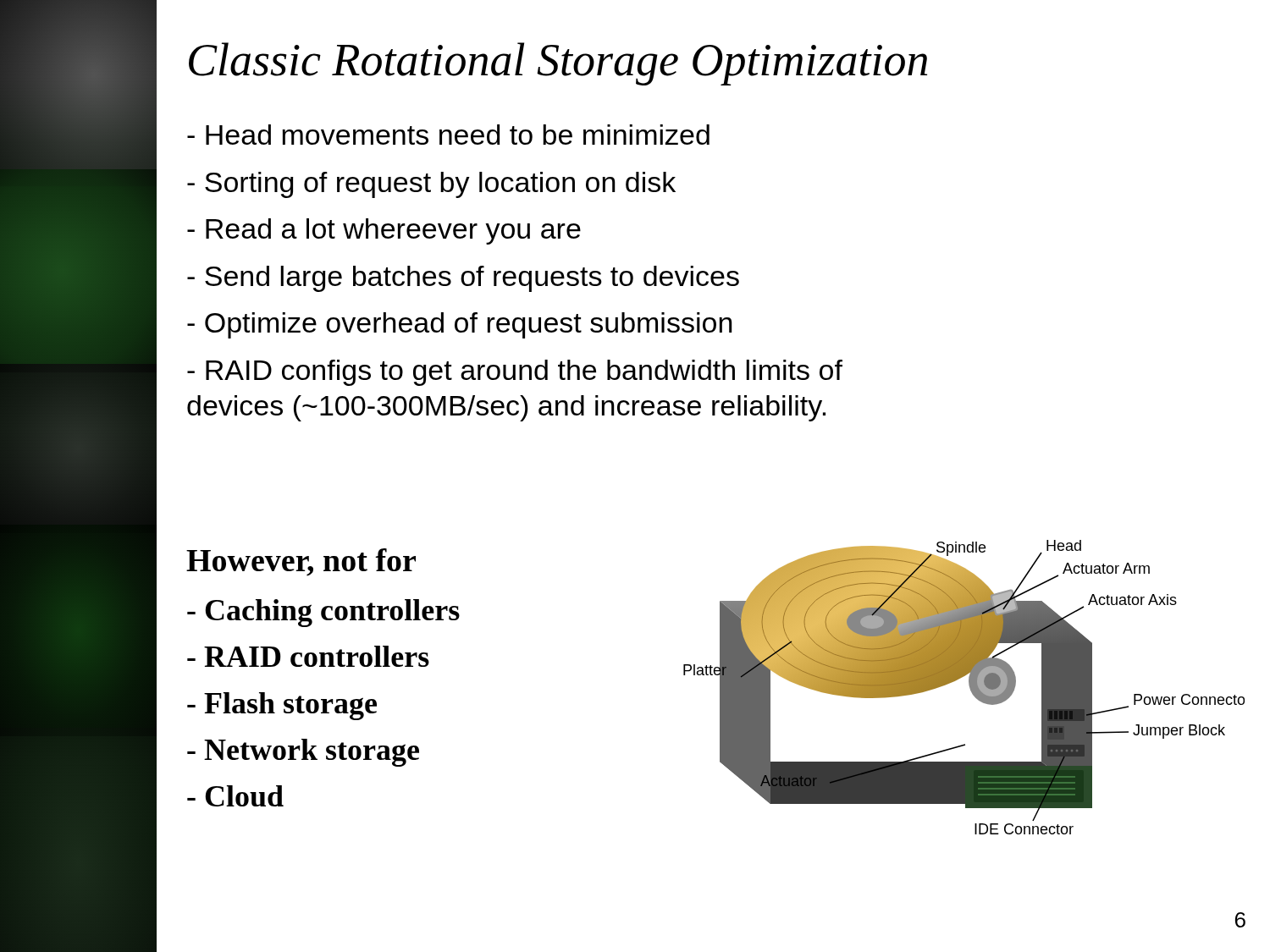Point to "Flash storage"
The width and height of the screenshot is (1270, 952).
coord(282,703)
